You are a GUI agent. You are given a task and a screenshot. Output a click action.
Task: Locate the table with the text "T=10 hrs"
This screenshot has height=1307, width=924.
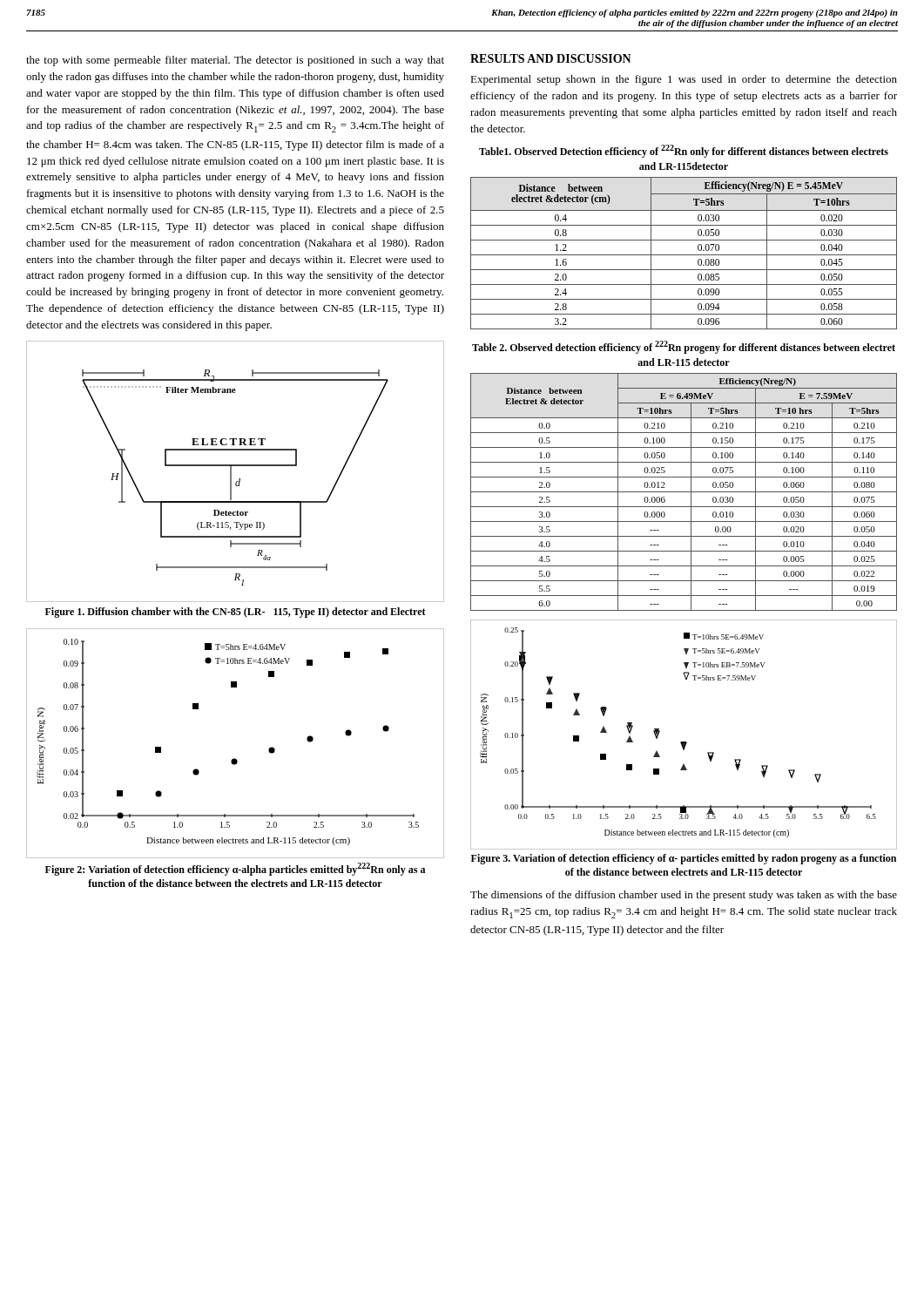coord(684,491)
